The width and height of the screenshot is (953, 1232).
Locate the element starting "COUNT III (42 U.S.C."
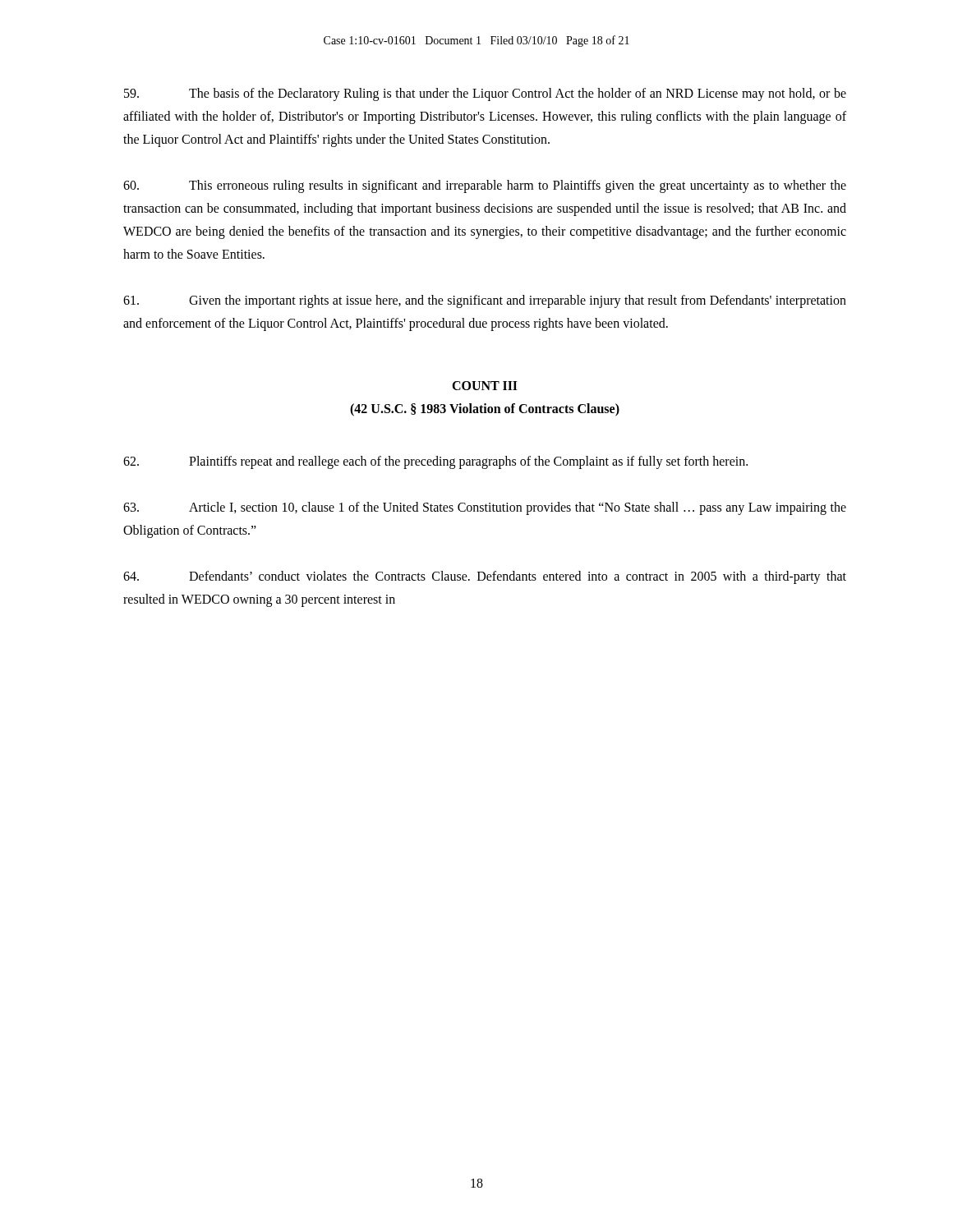coord(485,397)
